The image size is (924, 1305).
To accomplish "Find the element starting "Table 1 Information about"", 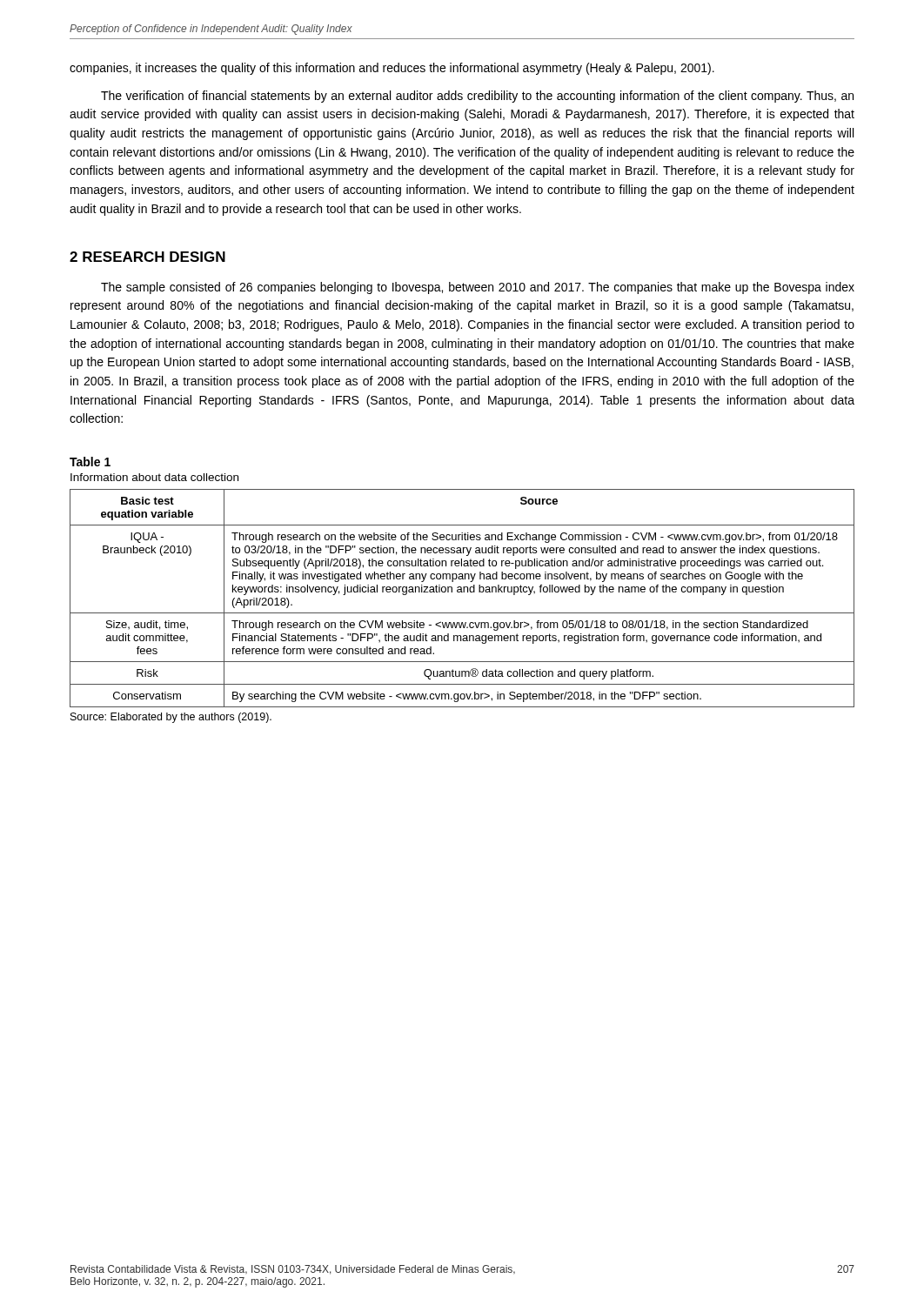I will [90, 462].
